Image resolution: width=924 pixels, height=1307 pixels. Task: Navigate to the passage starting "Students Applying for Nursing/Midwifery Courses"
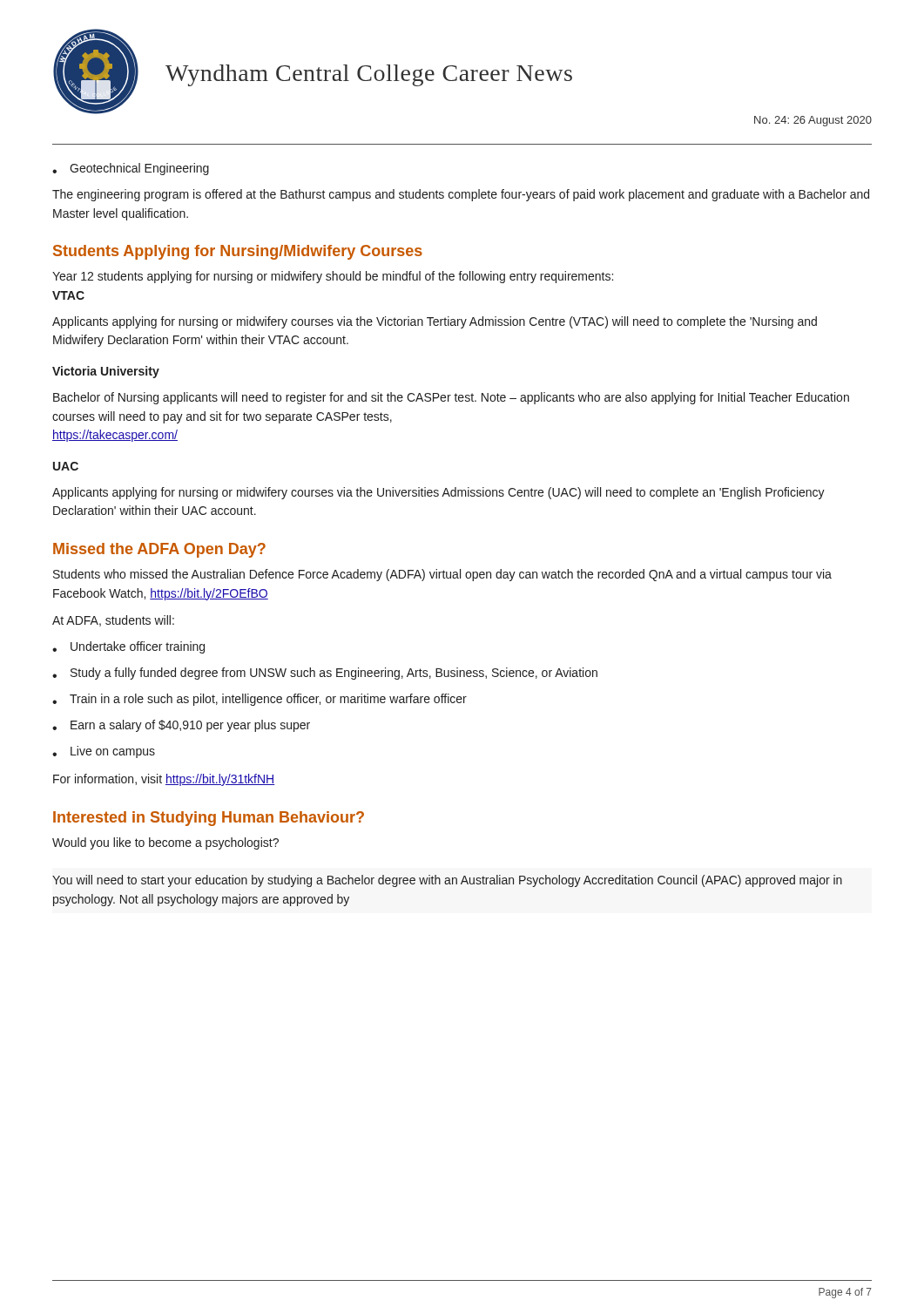(x=238, y=251)
